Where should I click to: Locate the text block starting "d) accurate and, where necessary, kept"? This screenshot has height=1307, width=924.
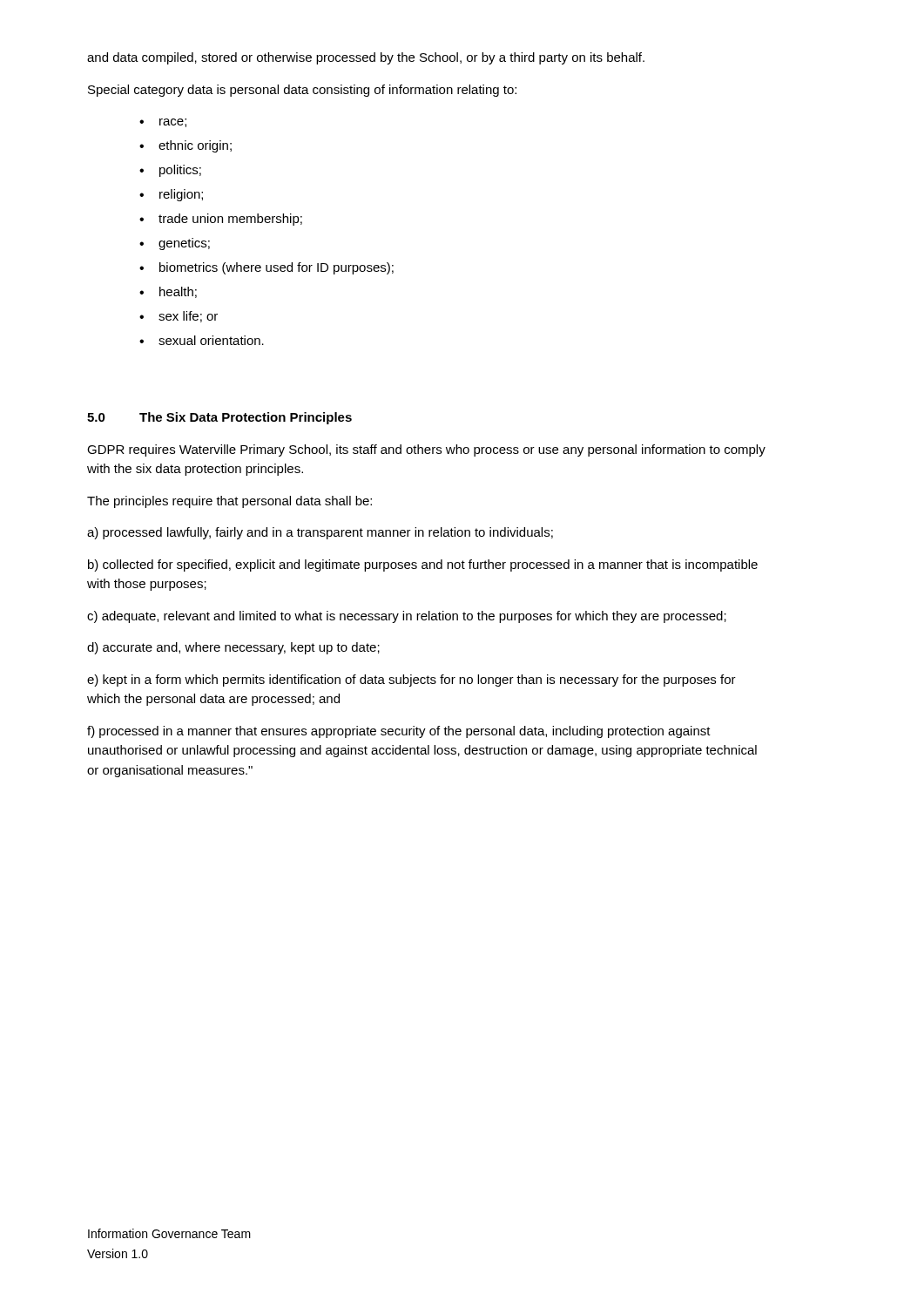tap(234, 647)
